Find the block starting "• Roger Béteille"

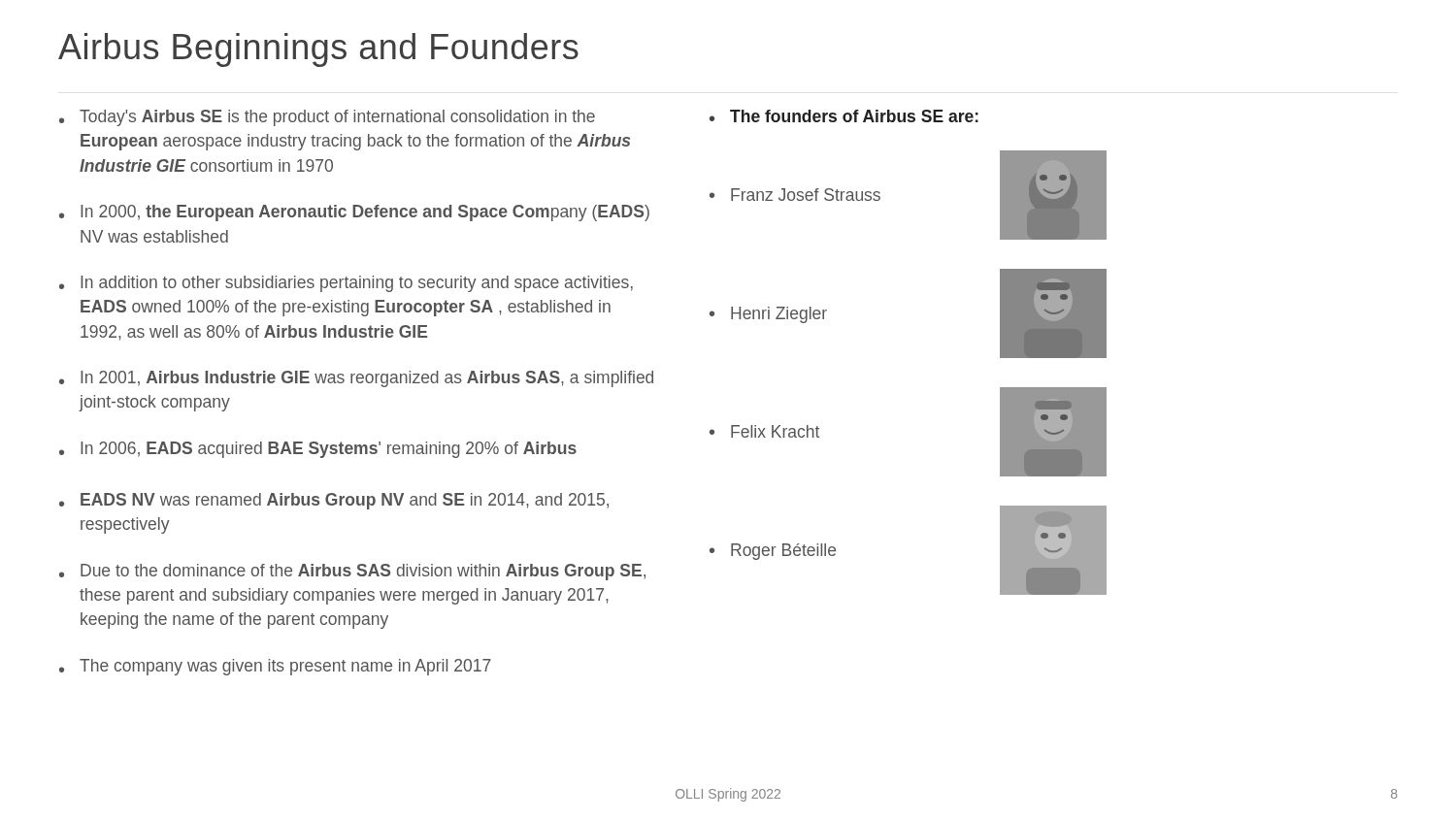click(x=773, y=550)
